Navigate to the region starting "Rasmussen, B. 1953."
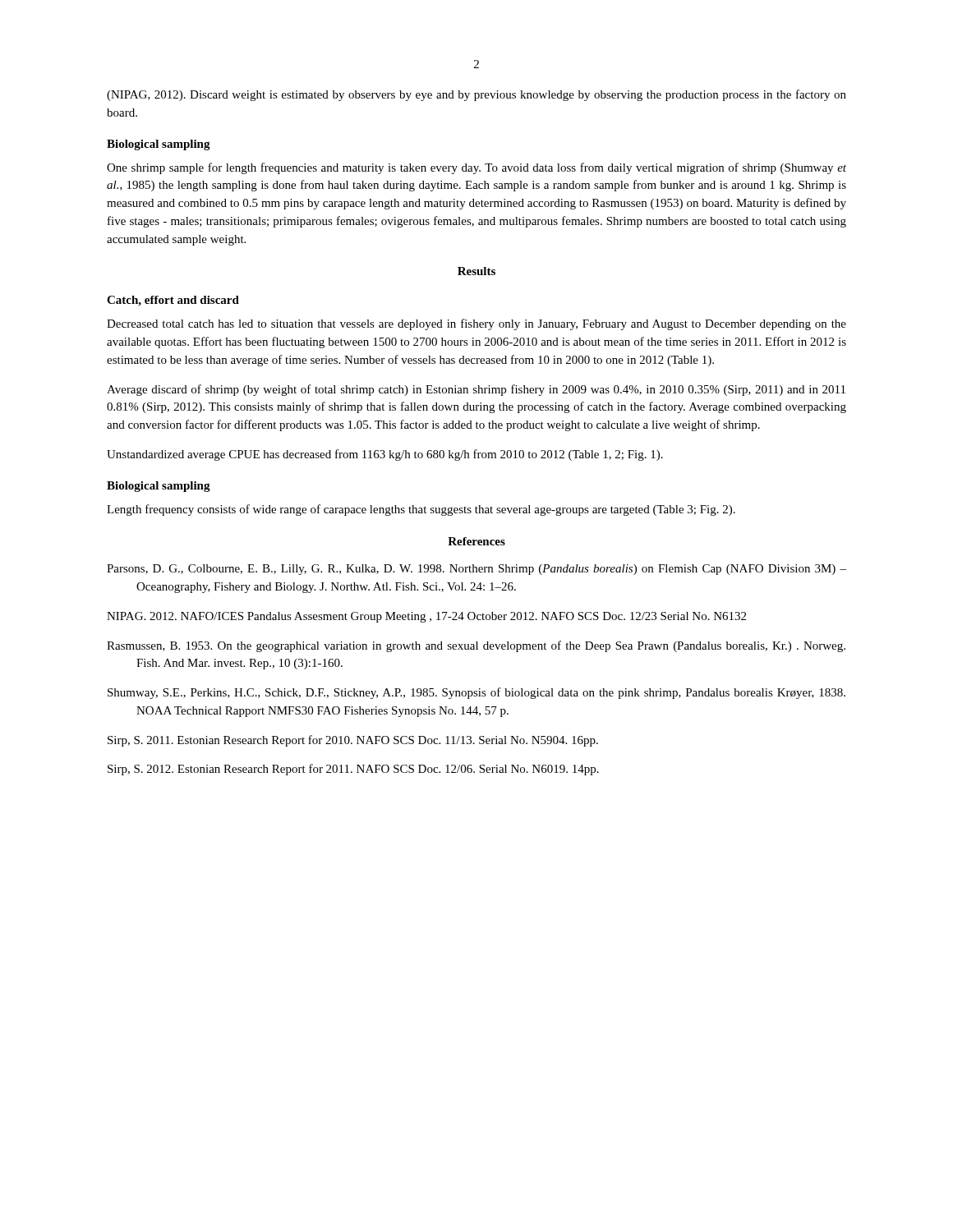This screenshot has height=1232, width=953. click(476, 654)
